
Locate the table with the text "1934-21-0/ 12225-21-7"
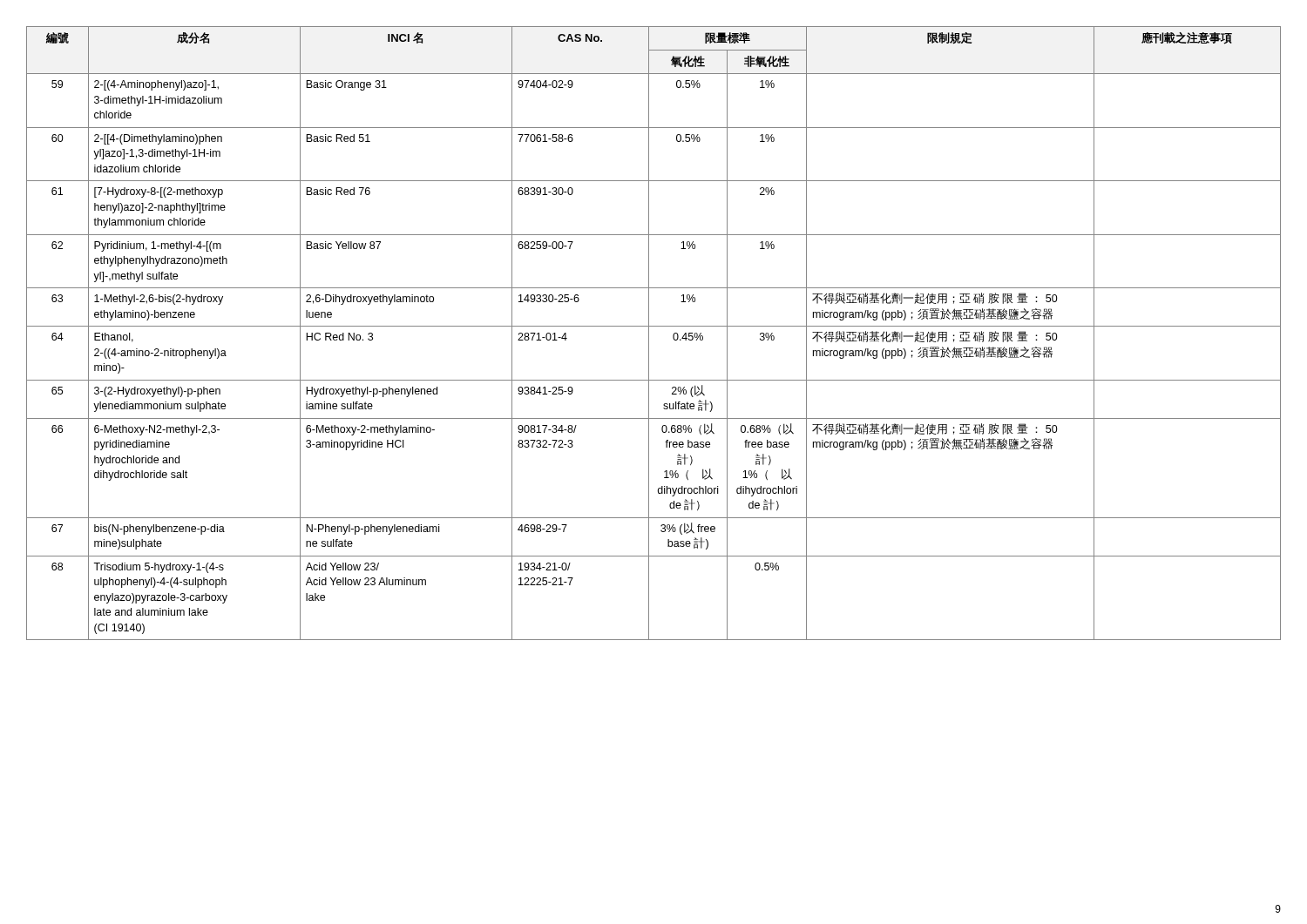pos(654,333)
